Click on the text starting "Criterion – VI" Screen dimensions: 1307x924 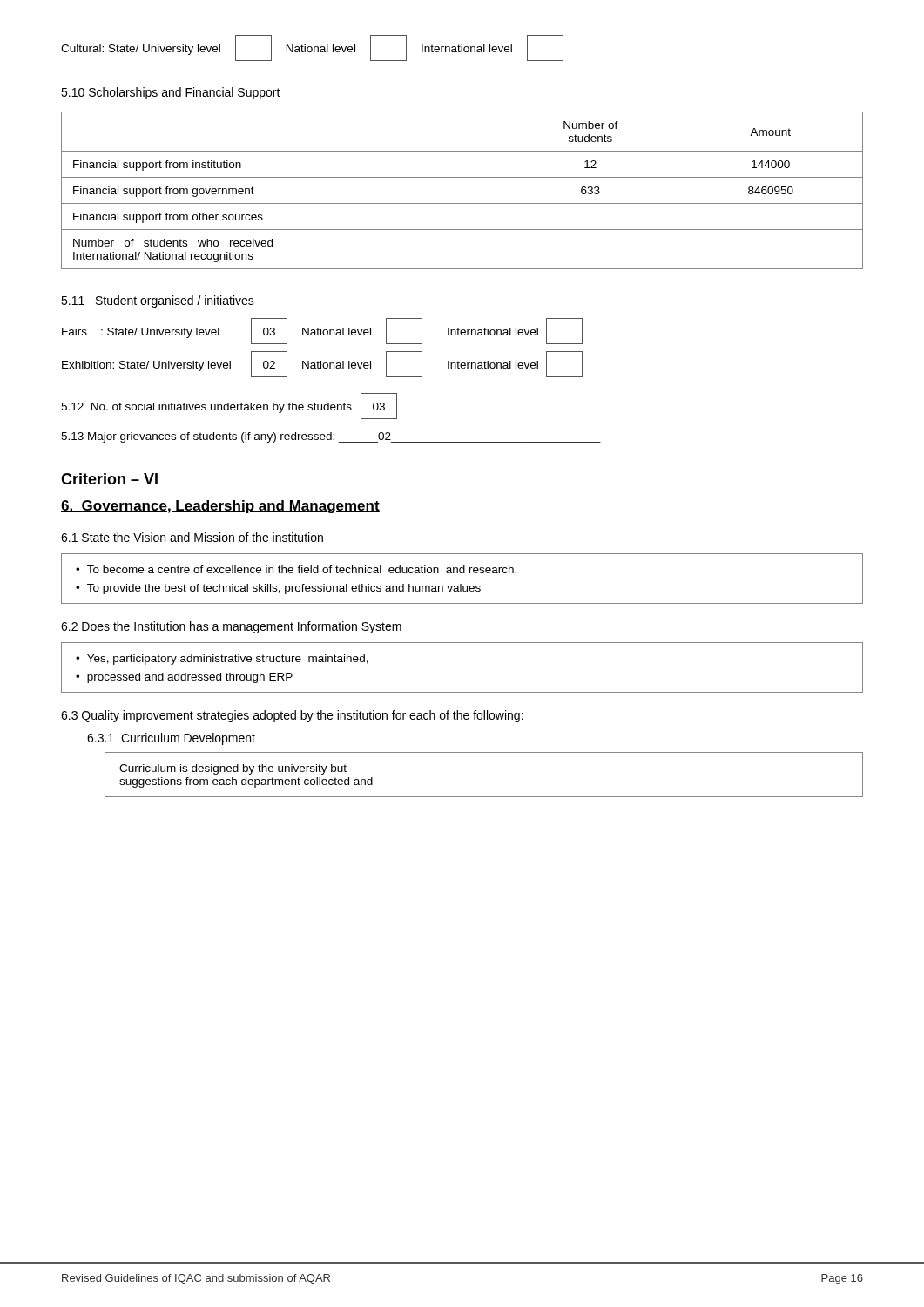click(x=110, y=479)
